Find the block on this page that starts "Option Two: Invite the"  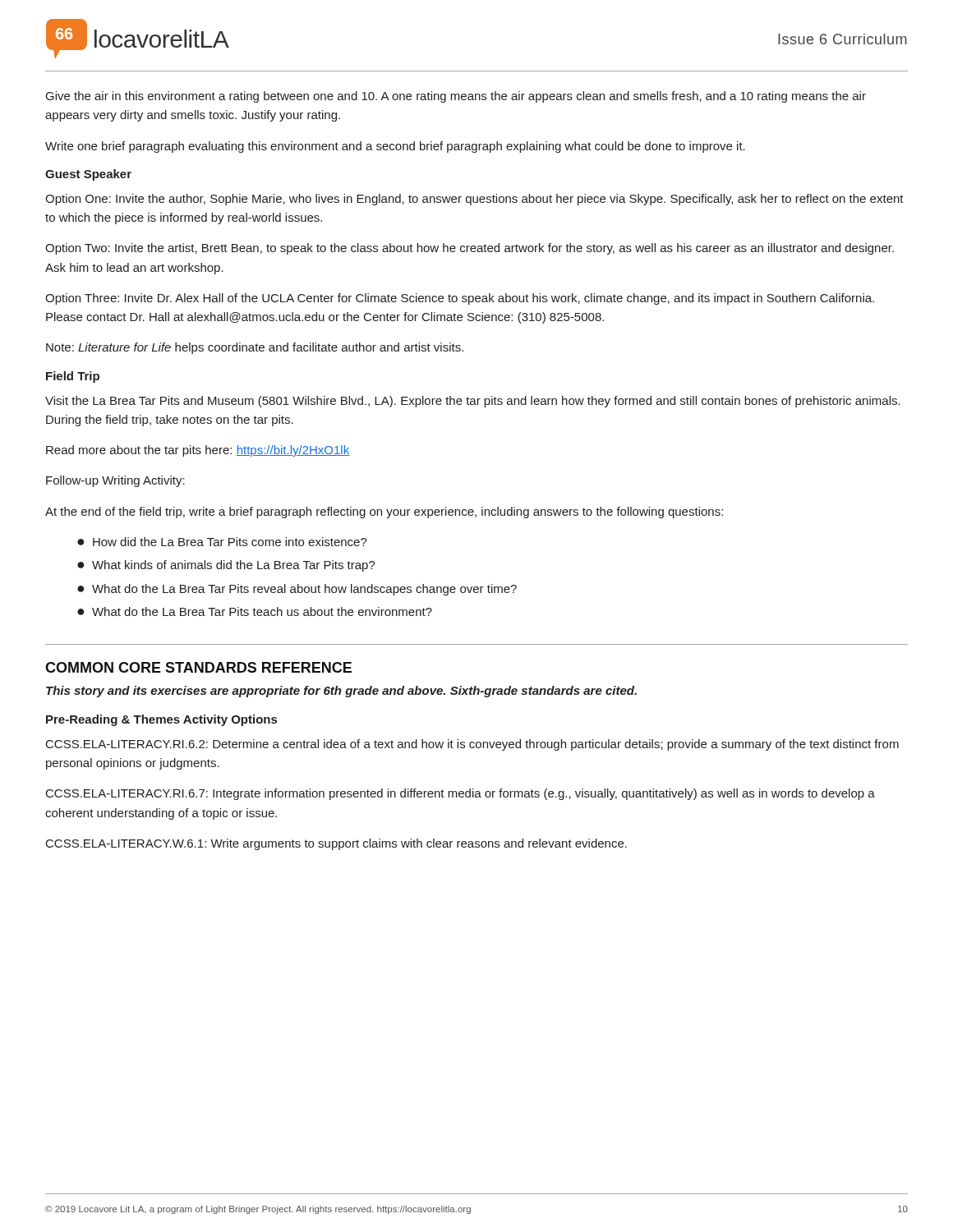[472, 257]
